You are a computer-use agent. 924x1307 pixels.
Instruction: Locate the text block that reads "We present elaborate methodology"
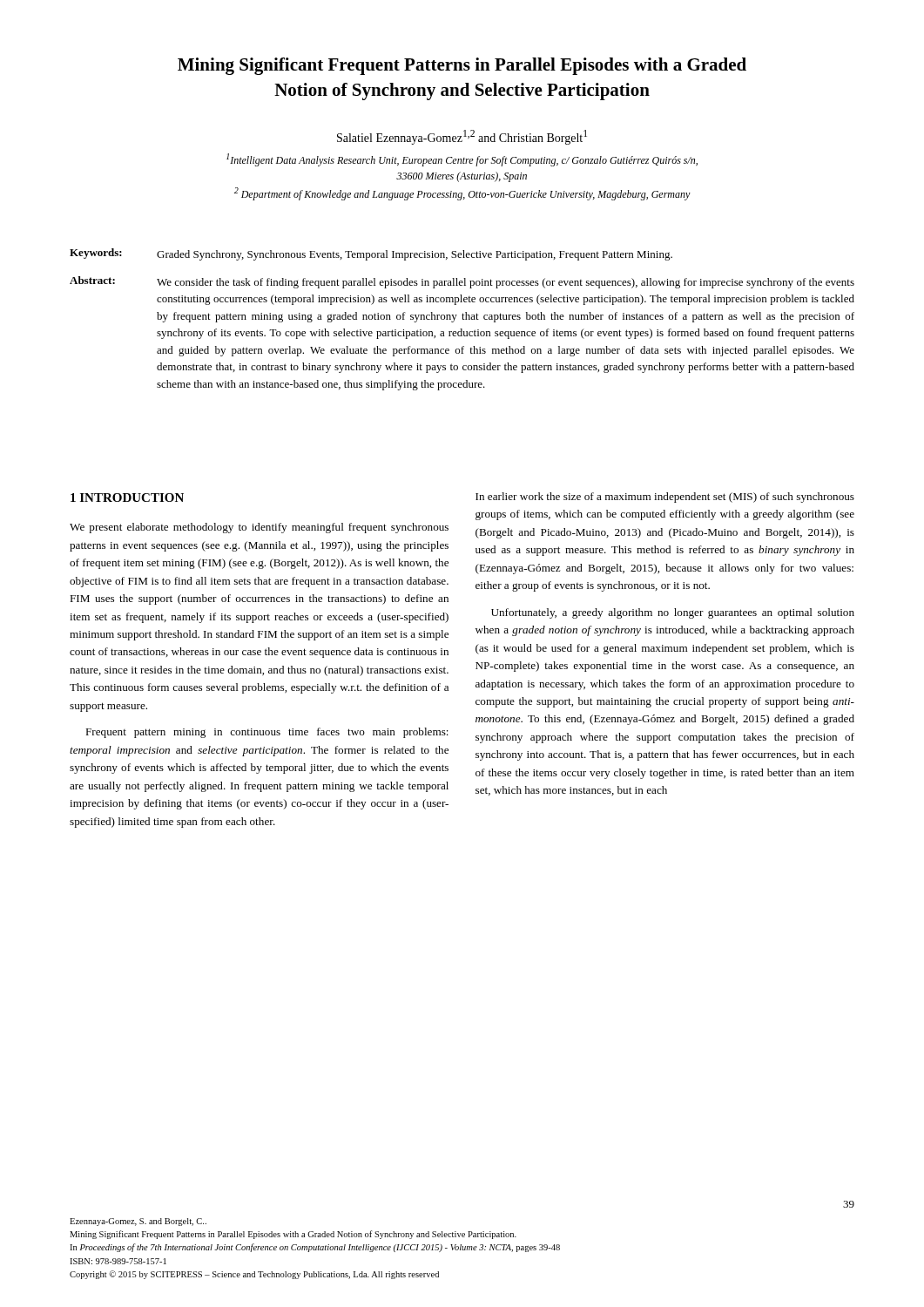(x=259, y=674)
